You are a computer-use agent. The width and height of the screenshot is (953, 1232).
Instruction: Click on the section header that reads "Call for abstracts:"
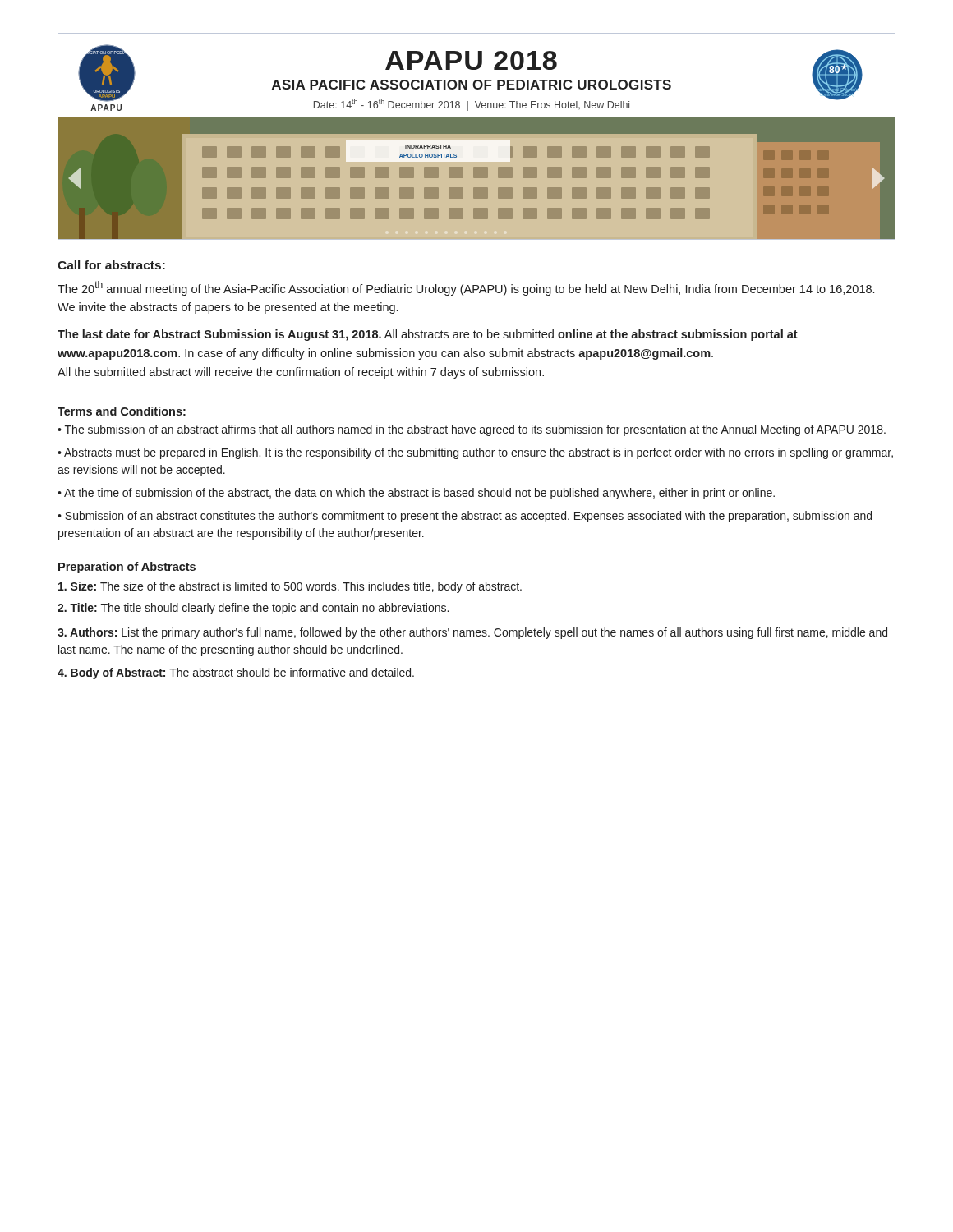click(x=112, y=265)
